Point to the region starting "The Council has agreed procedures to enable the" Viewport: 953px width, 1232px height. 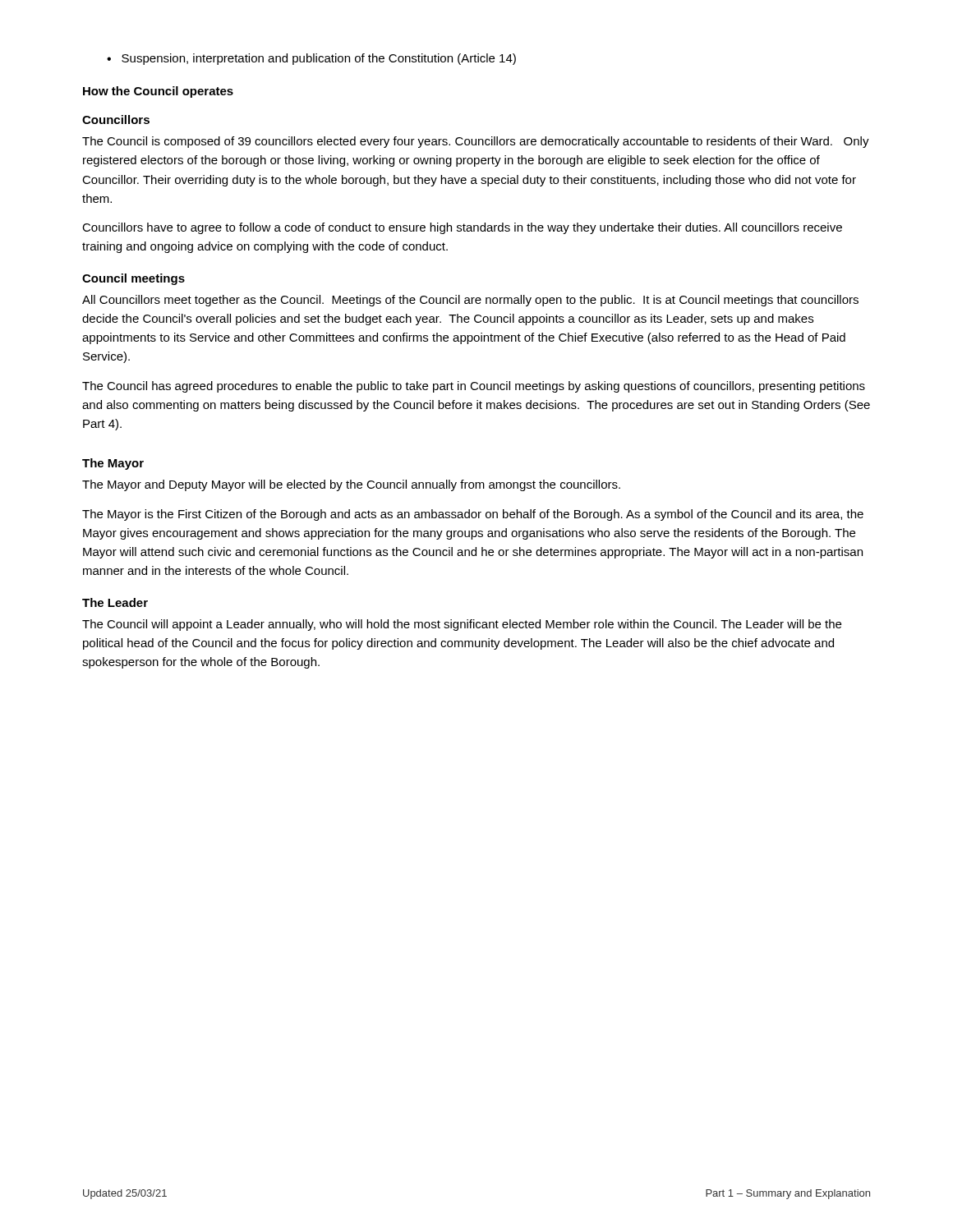click(x=476, y=404)
